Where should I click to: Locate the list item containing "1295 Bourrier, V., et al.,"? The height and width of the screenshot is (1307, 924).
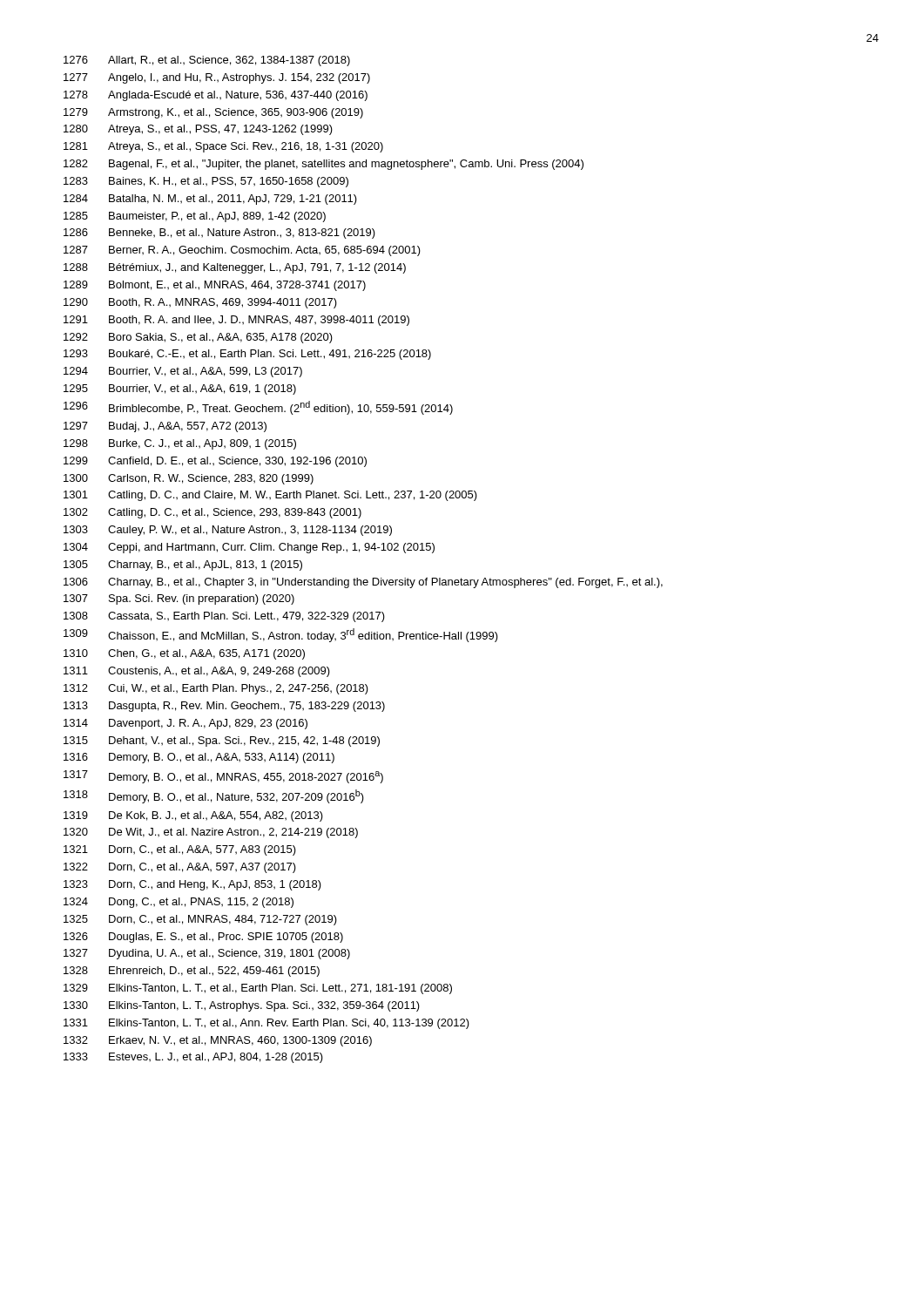(180, 389)
